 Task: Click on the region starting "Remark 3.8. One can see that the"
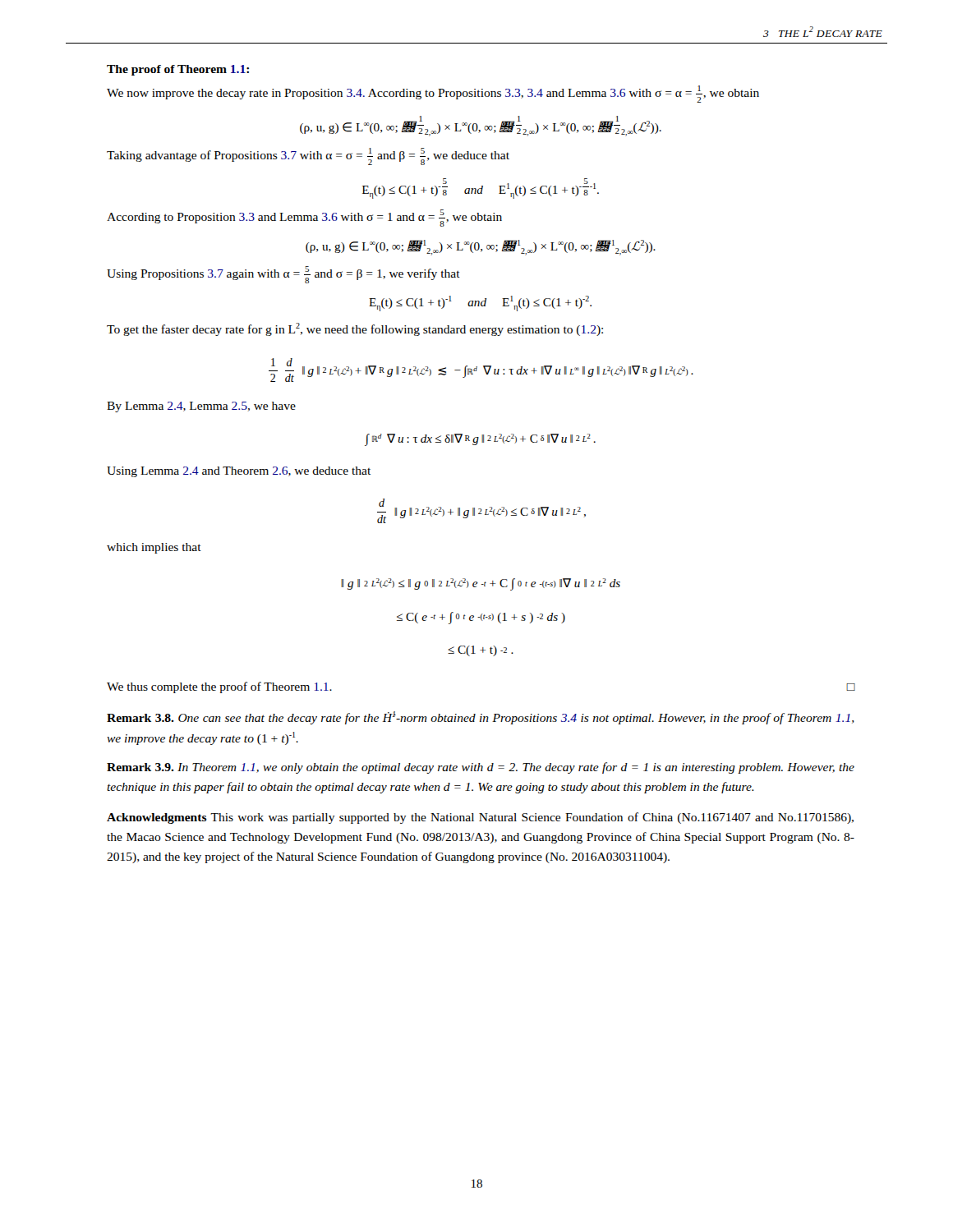click(x=481, y=727)
